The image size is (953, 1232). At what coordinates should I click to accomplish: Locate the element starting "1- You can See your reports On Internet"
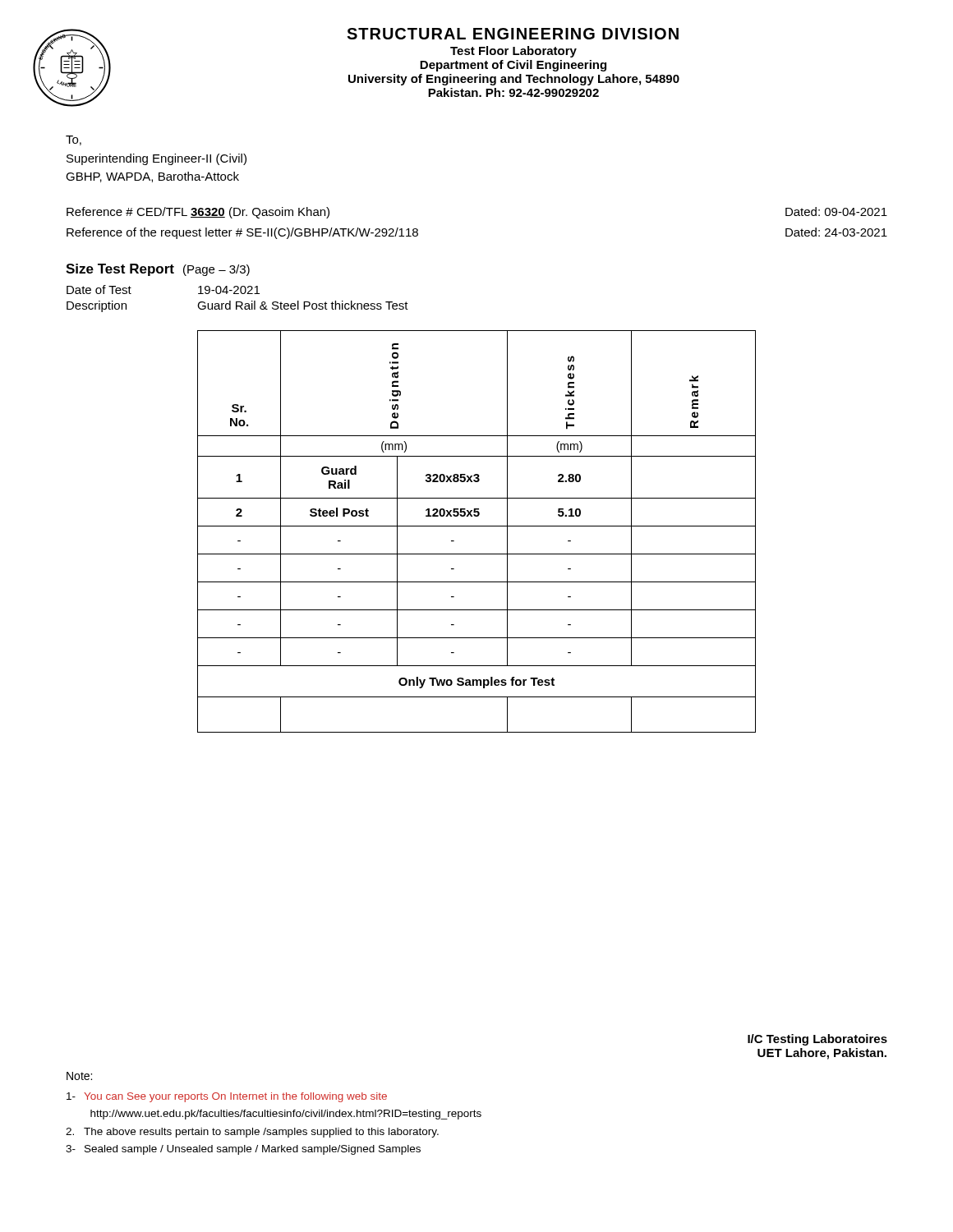pyautogui.click(x=274, y=1105)
